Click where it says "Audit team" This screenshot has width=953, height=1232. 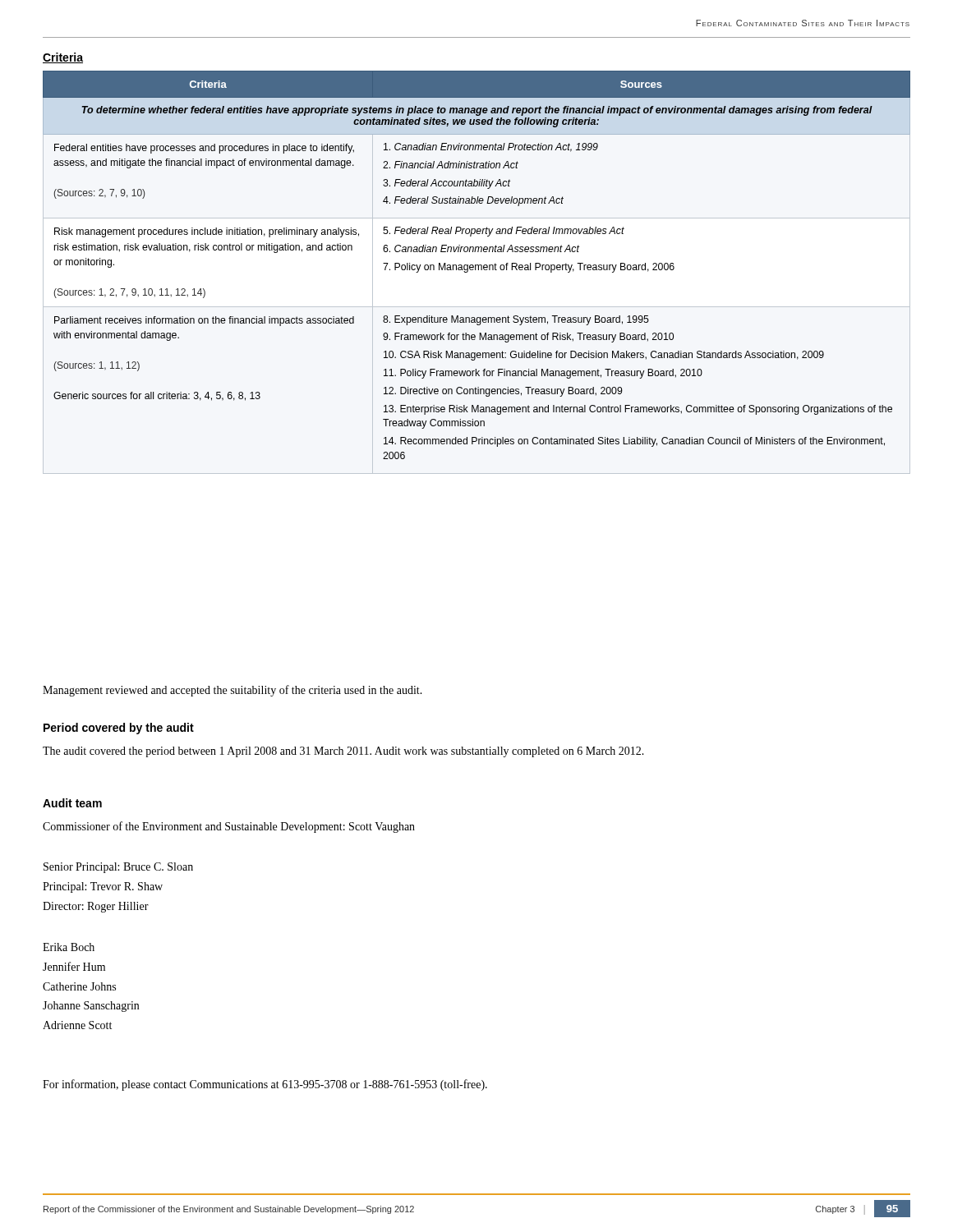coord(72,803)
